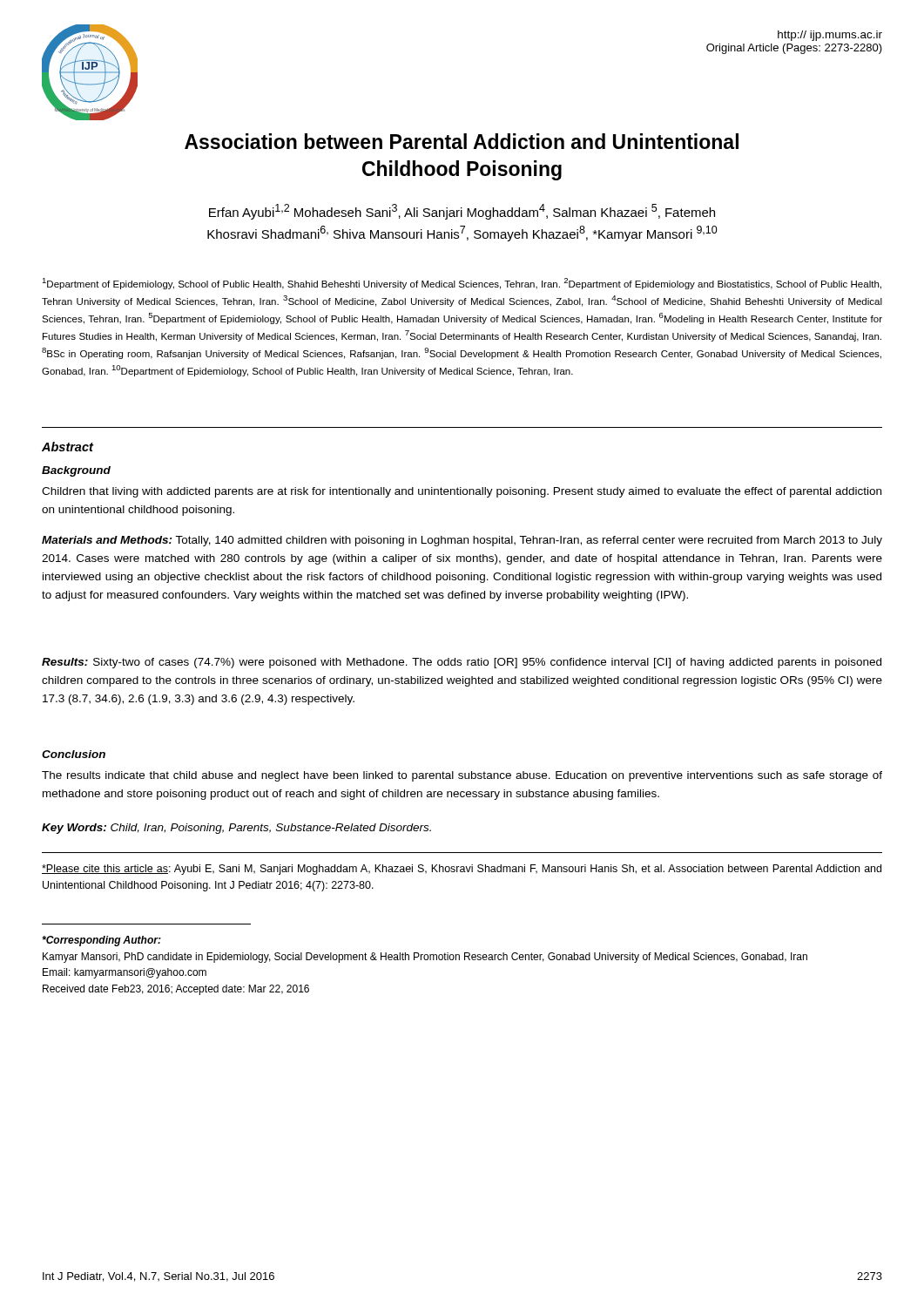This screenshot has height=1307, width=924.
Task: Point to the block beginning "Please cite this article"
Action: (462, 877)
